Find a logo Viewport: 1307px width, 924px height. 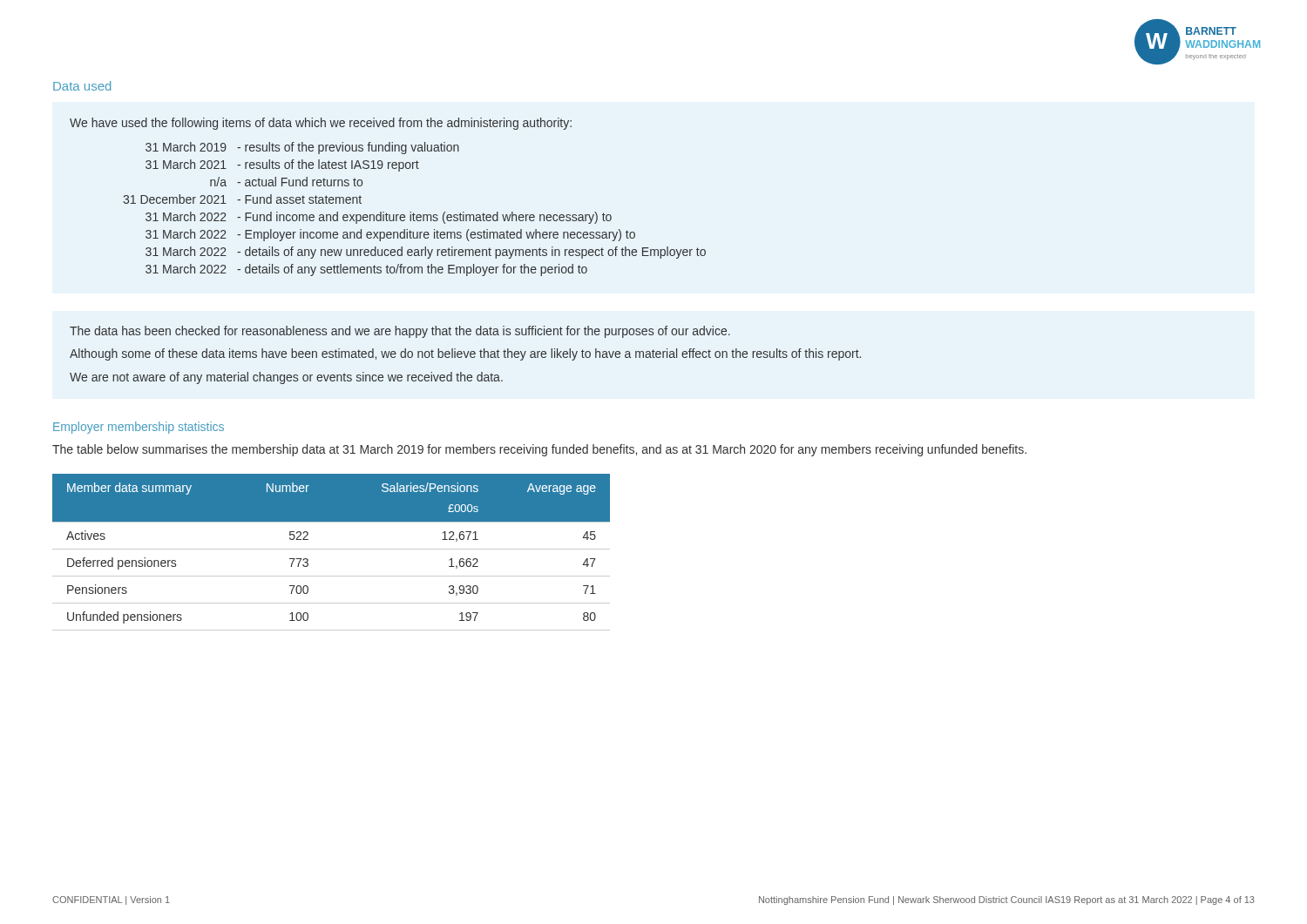click(1202, 43)
